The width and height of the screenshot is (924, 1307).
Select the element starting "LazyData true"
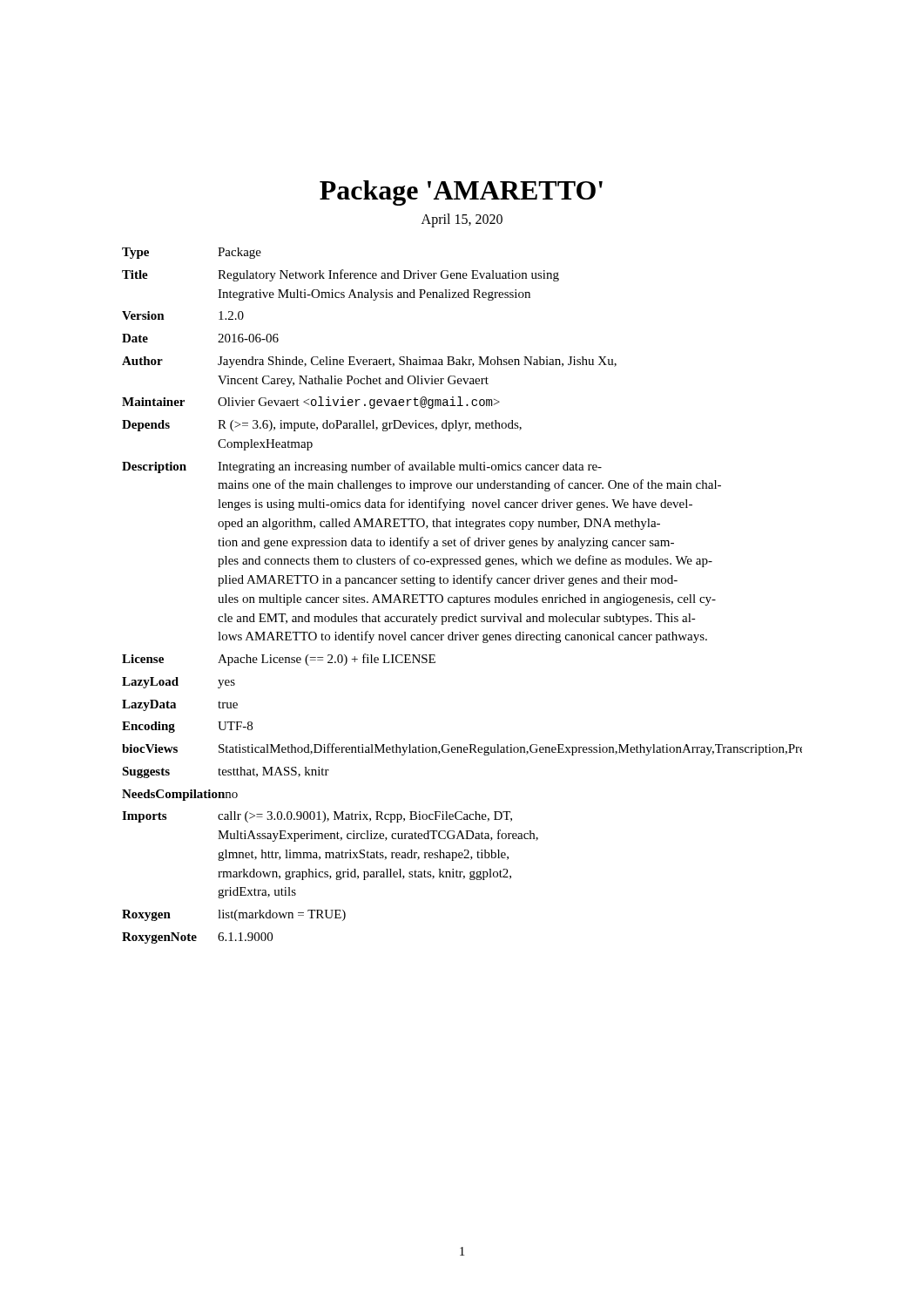point(140,705)
